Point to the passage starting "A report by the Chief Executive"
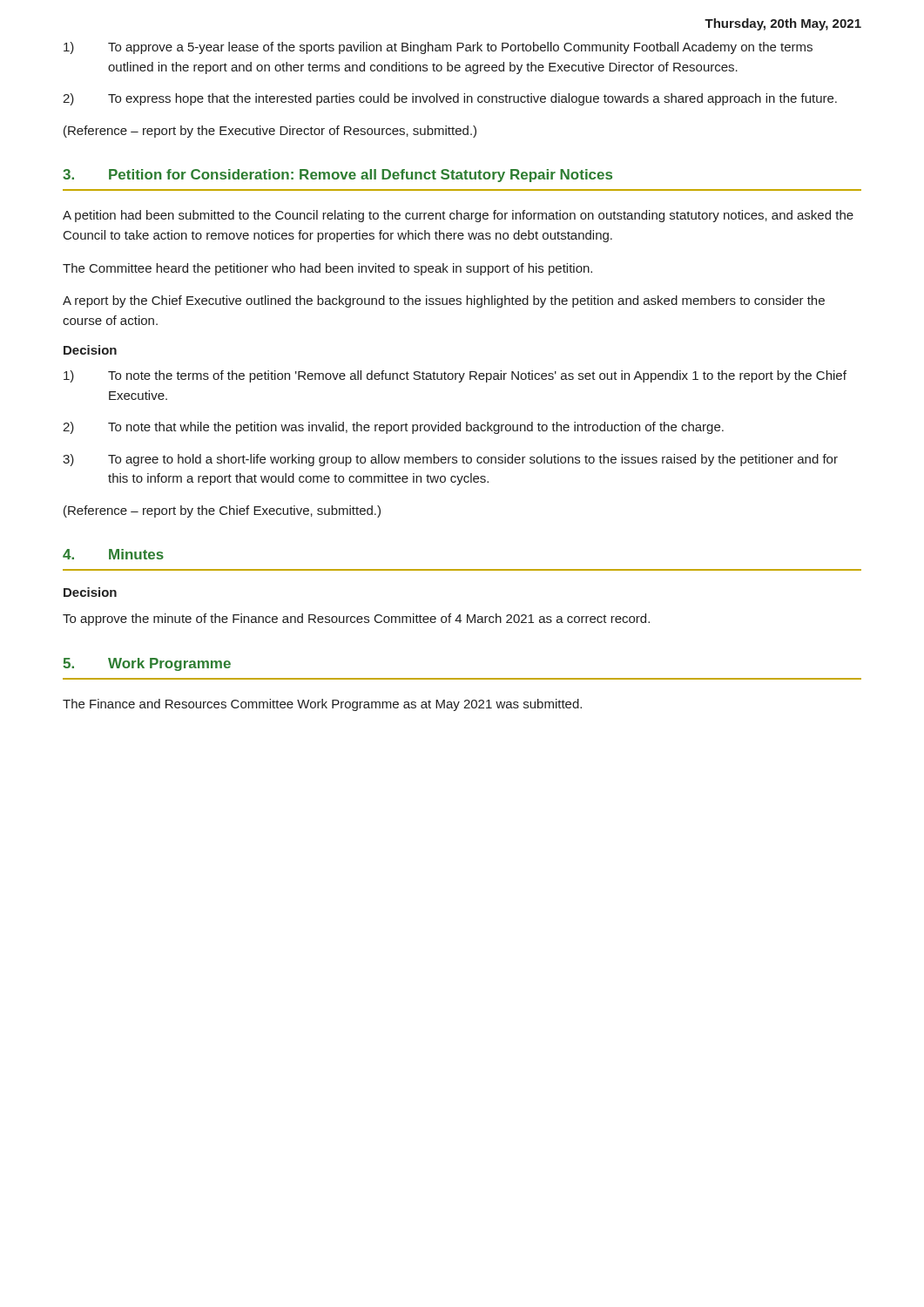Image resolution: width=924 pixels, height=1307 pixels. tap(444, 310)
